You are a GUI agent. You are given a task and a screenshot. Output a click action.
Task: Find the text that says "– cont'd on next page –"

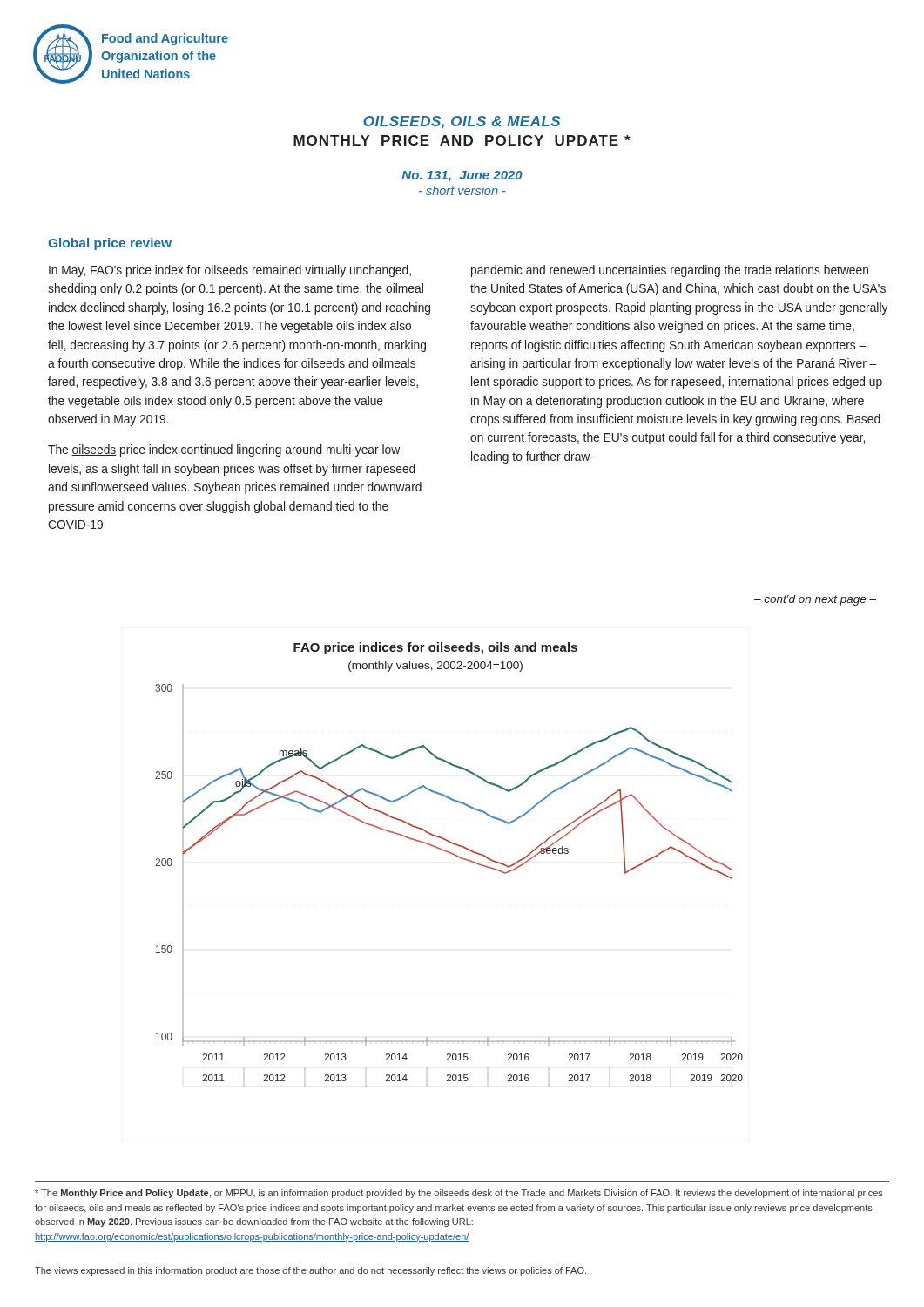point(815,599)
